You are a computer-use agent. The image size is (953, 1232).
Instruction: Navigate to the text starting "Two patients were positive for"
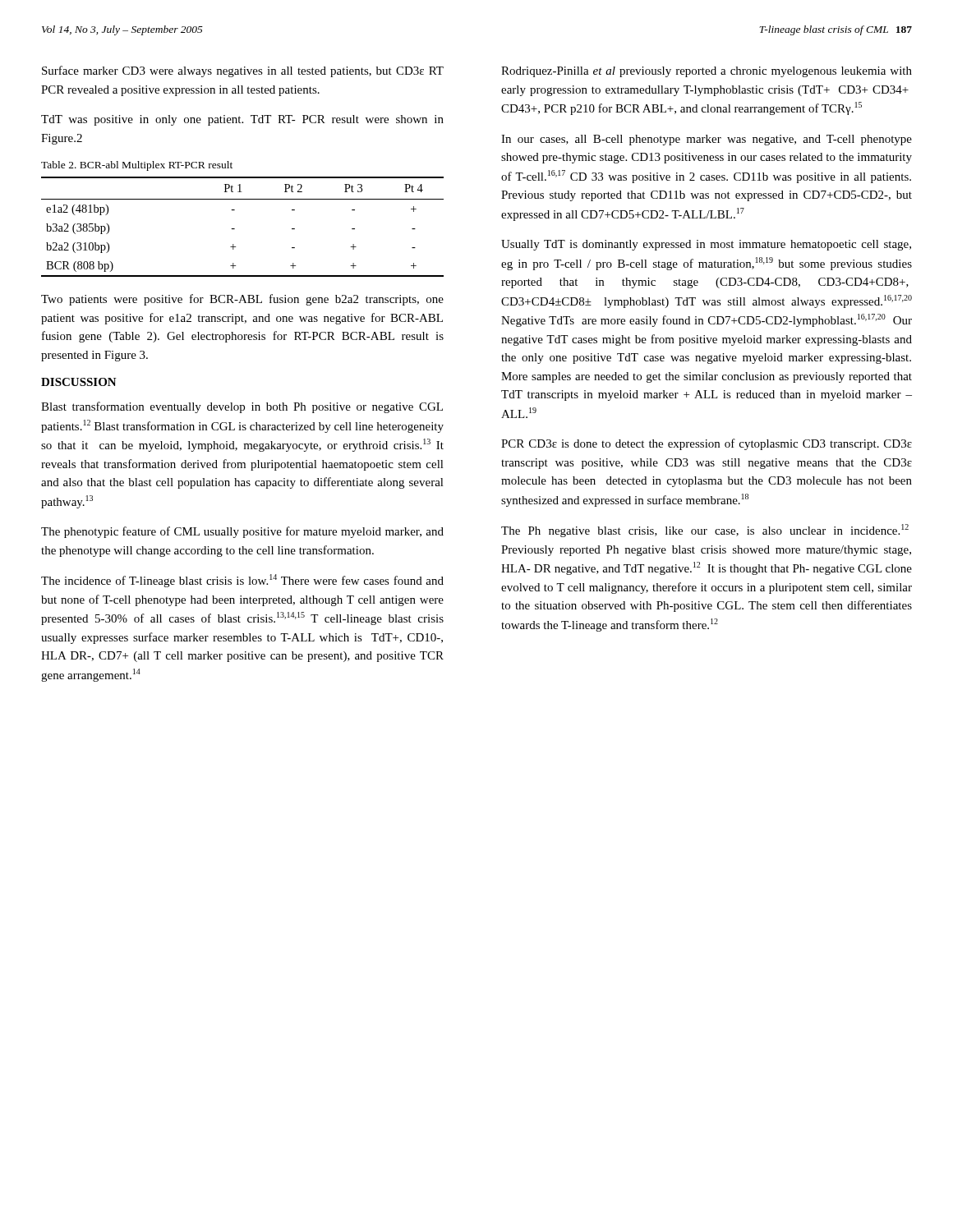[x=242, y=327]
